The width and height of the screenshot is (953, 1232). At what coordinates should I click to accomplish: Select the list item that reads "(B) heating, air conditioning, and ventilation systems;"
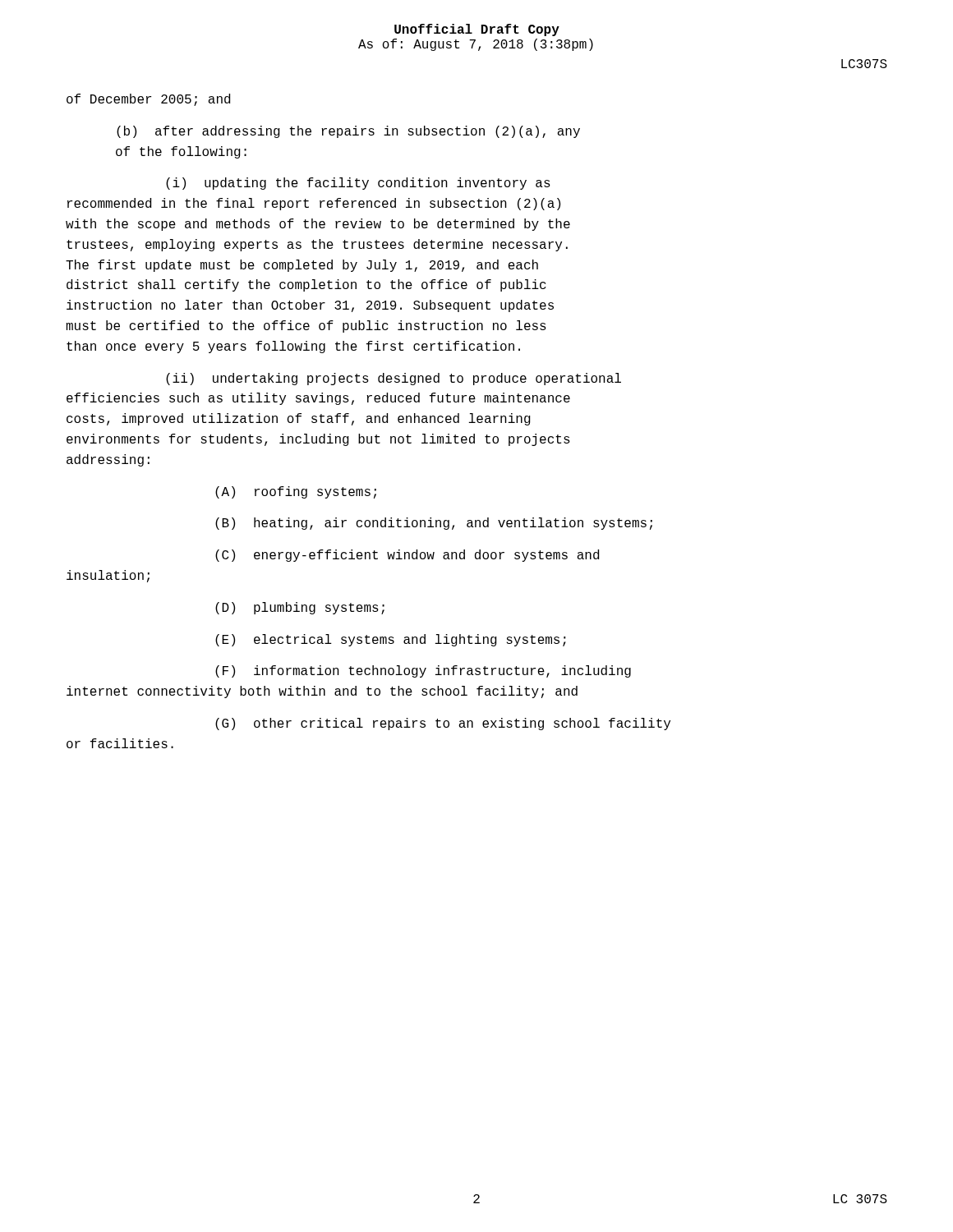point(434,524)
